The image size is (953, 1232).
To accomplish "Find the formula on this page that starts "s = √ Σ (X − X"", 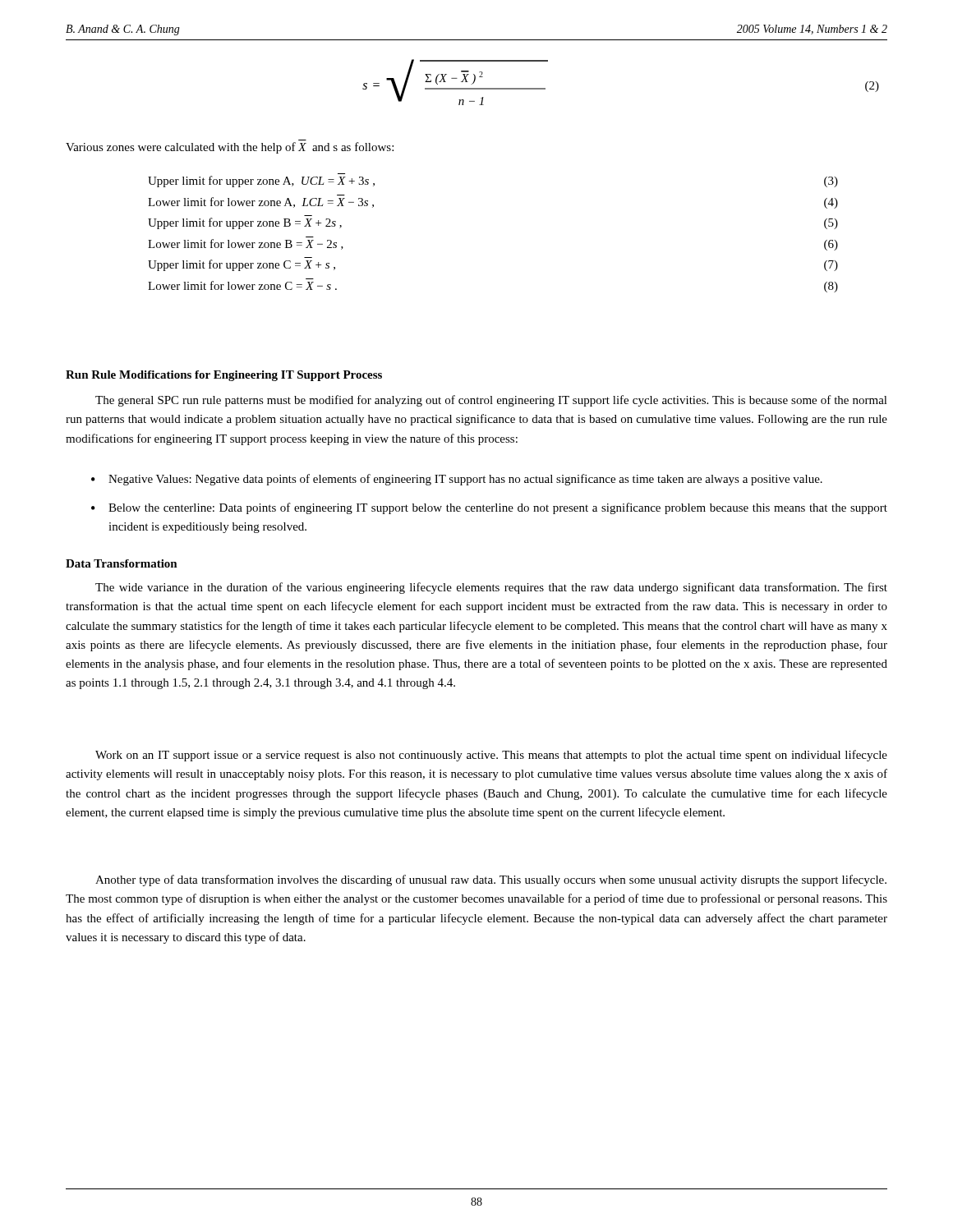I will pos(476,85).
